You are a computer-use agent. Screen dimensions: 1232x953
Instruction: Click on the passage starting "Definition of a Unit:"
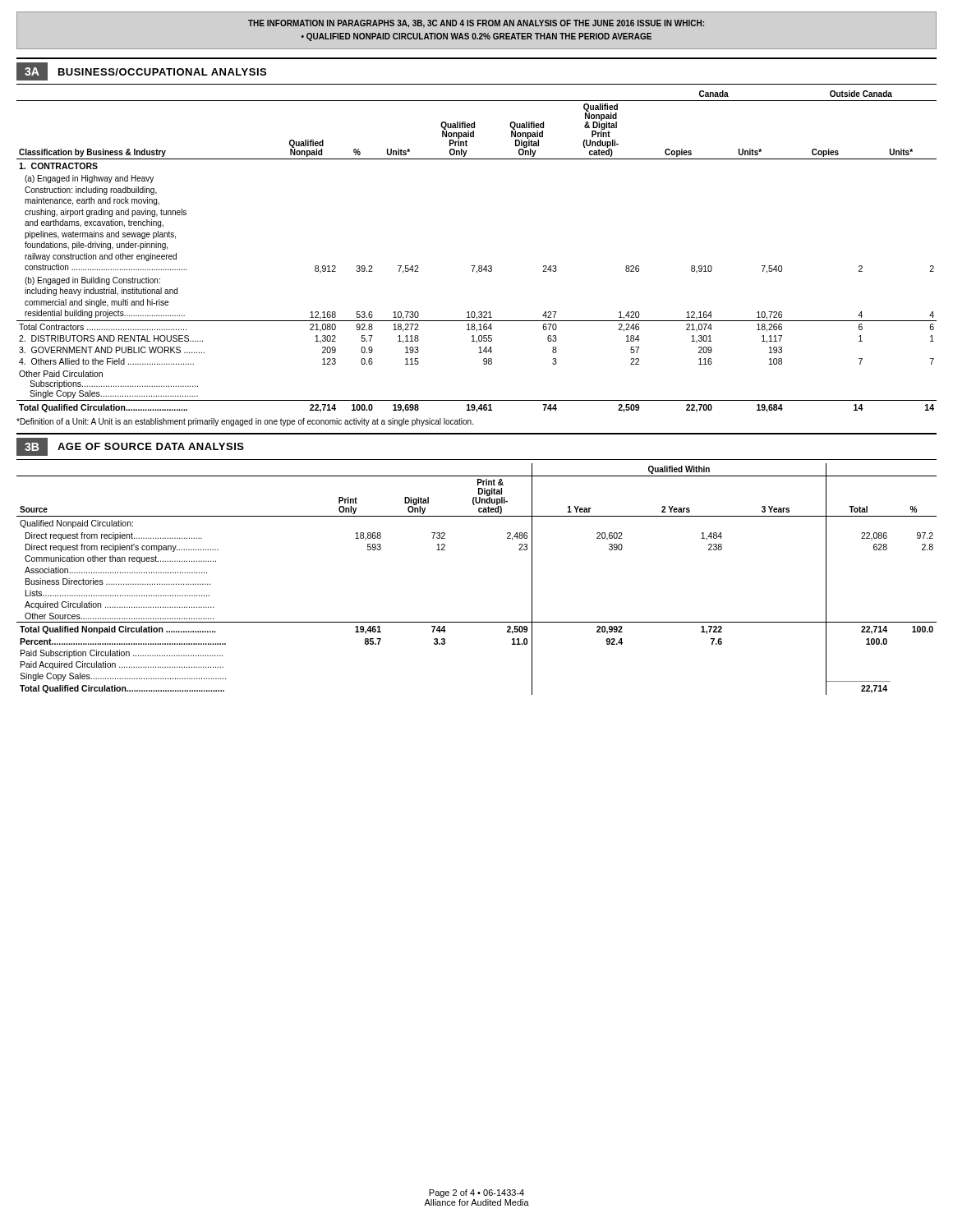[x=245, y=421]
